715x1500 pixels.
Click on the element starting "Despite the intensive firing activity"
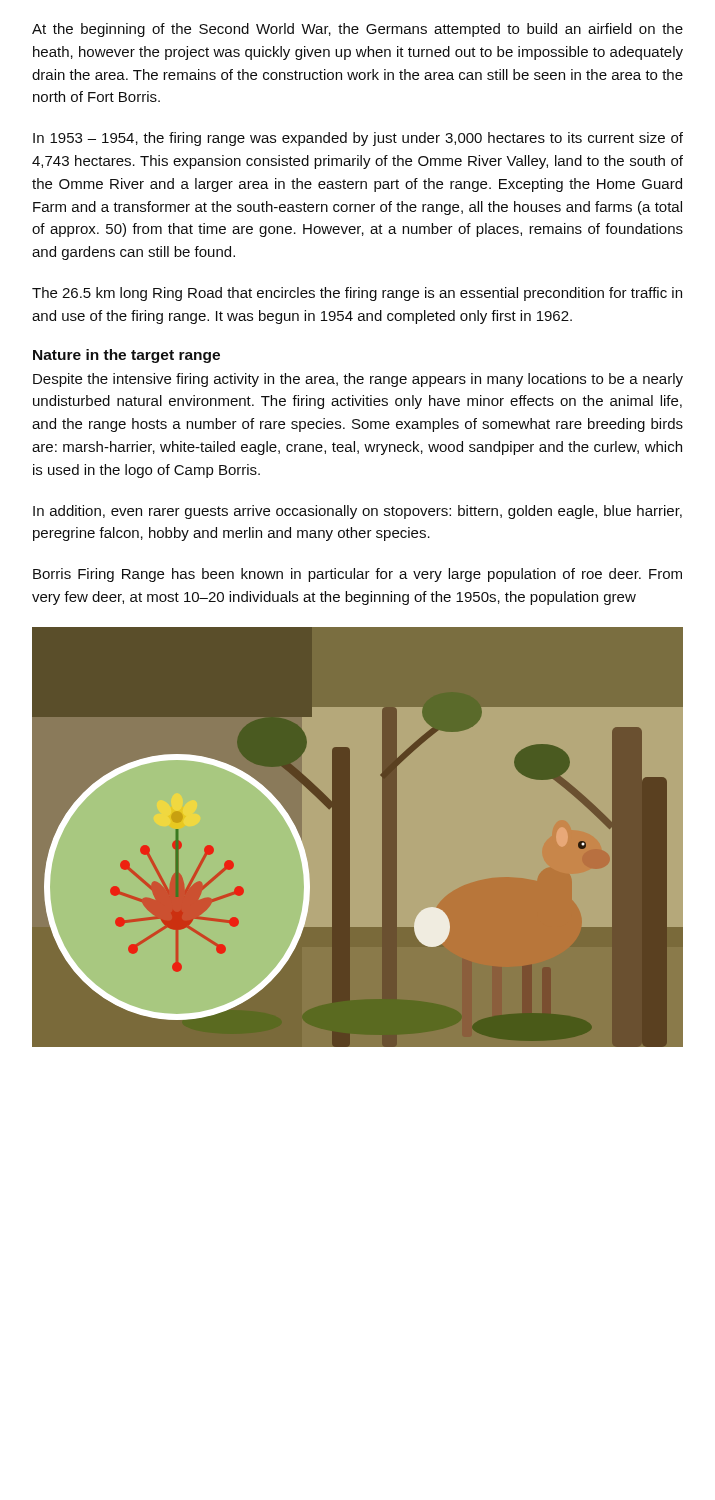358,424
